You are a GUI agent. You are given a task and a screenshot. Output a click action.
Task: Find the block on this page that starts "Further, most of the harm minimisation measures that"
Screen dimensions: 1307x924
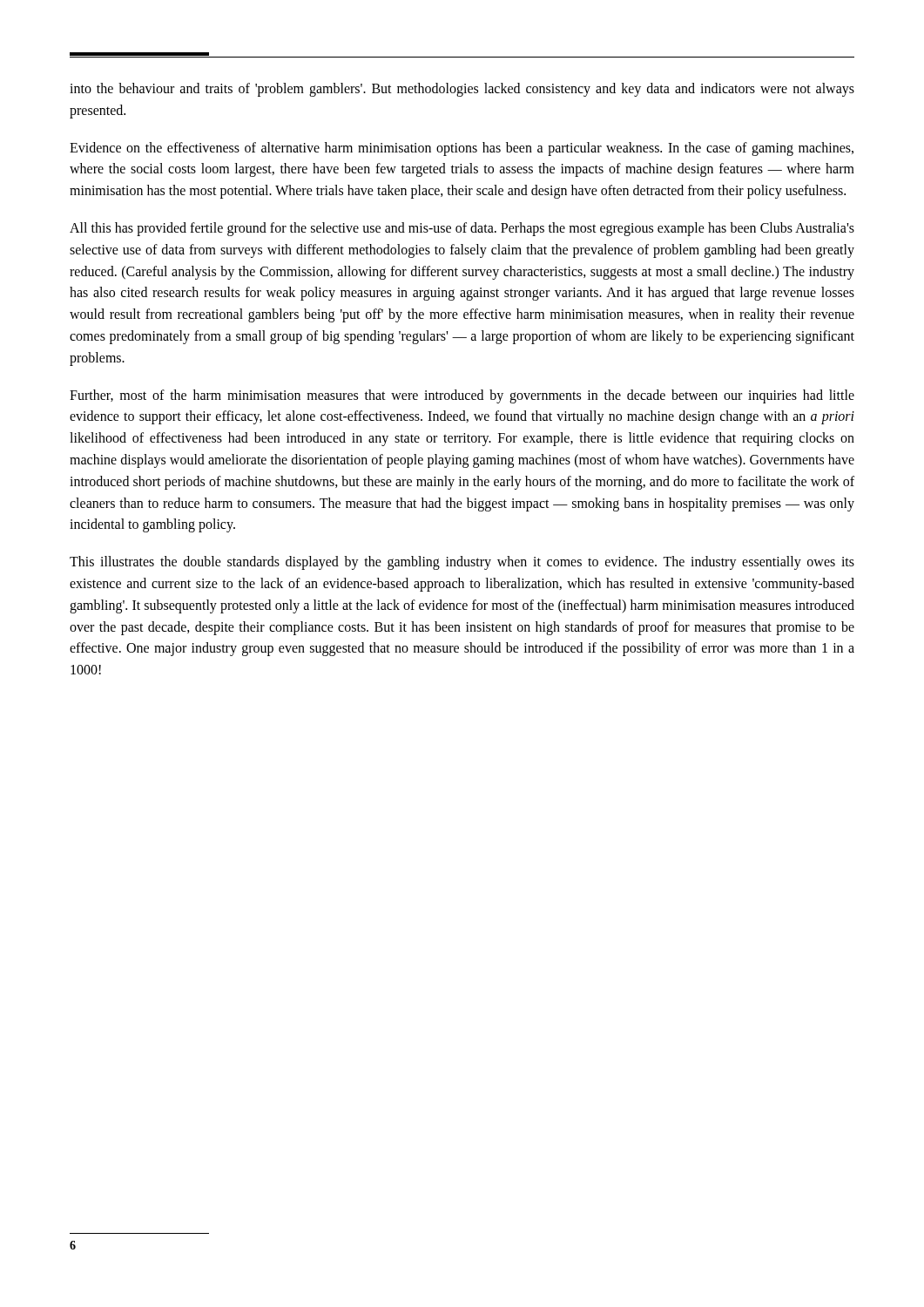462,460
